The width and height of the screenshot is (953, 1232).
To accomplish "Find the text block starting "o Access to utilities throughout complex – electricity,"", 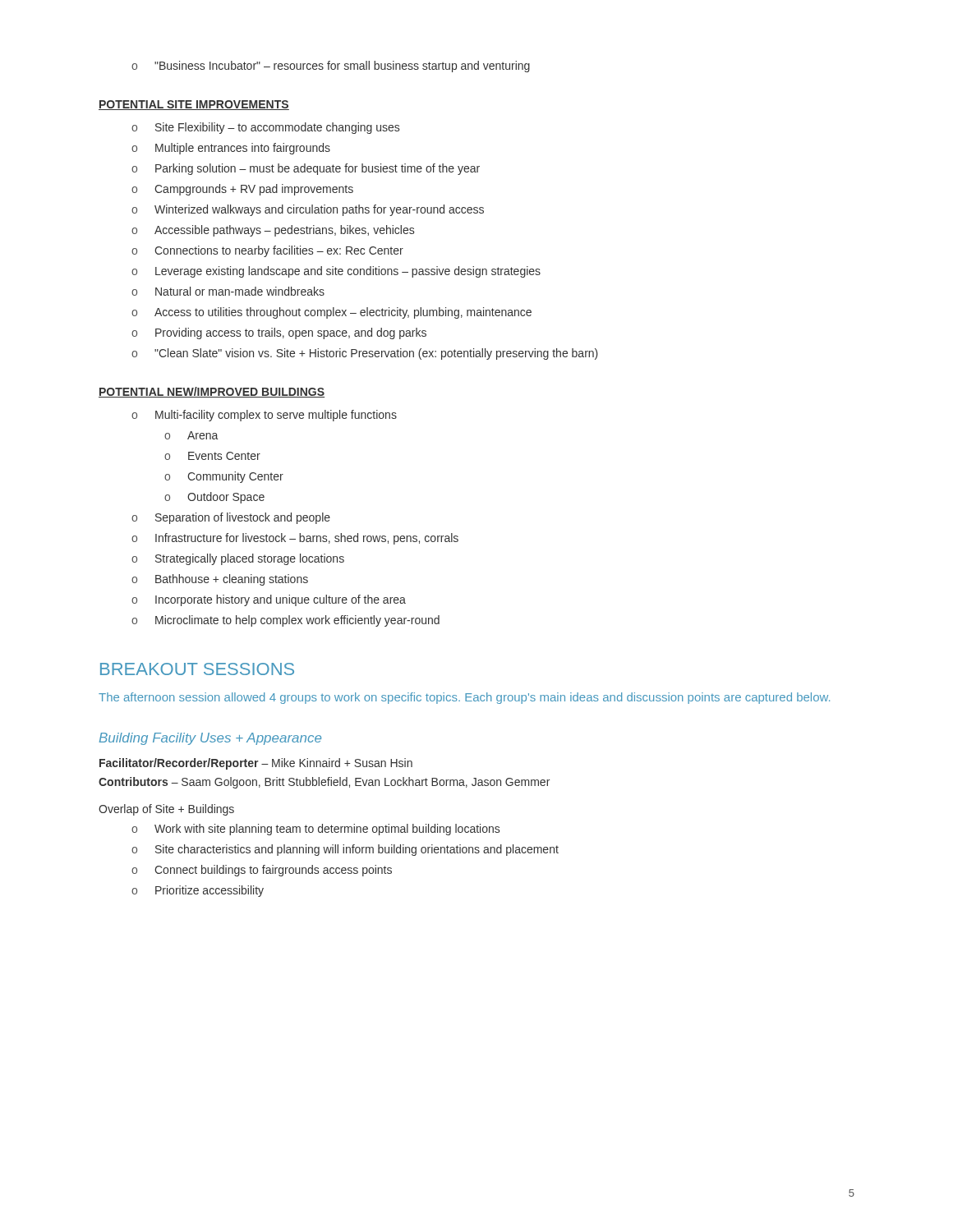I will (x=332, y=313).
